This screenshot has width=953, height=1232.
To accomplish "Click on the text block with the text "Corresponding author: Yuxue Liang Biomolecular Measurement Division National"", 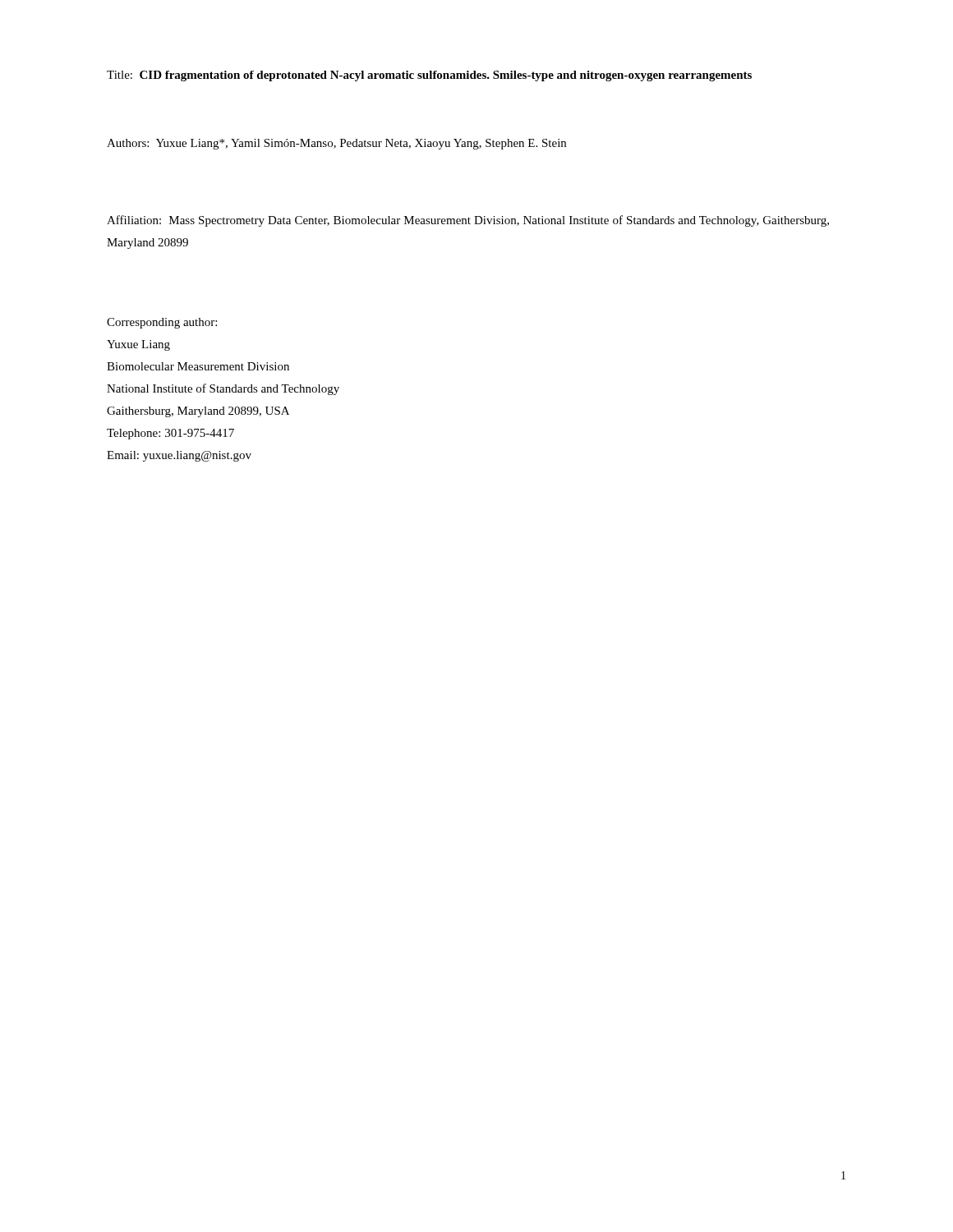I will pyautogui.click(x=223, y=389).
